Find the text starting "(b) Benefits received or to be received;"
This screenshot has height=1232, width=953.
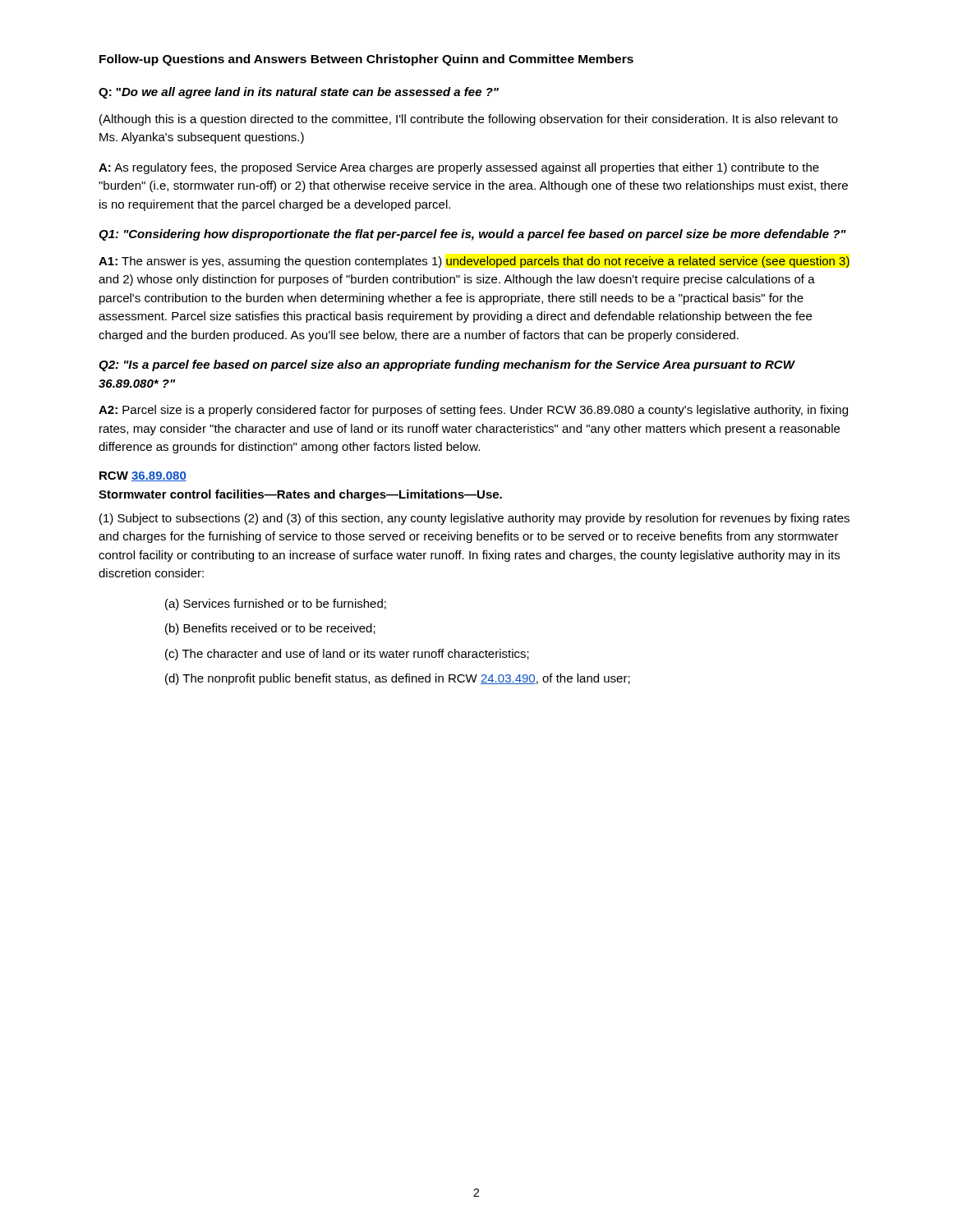(270, 628)
